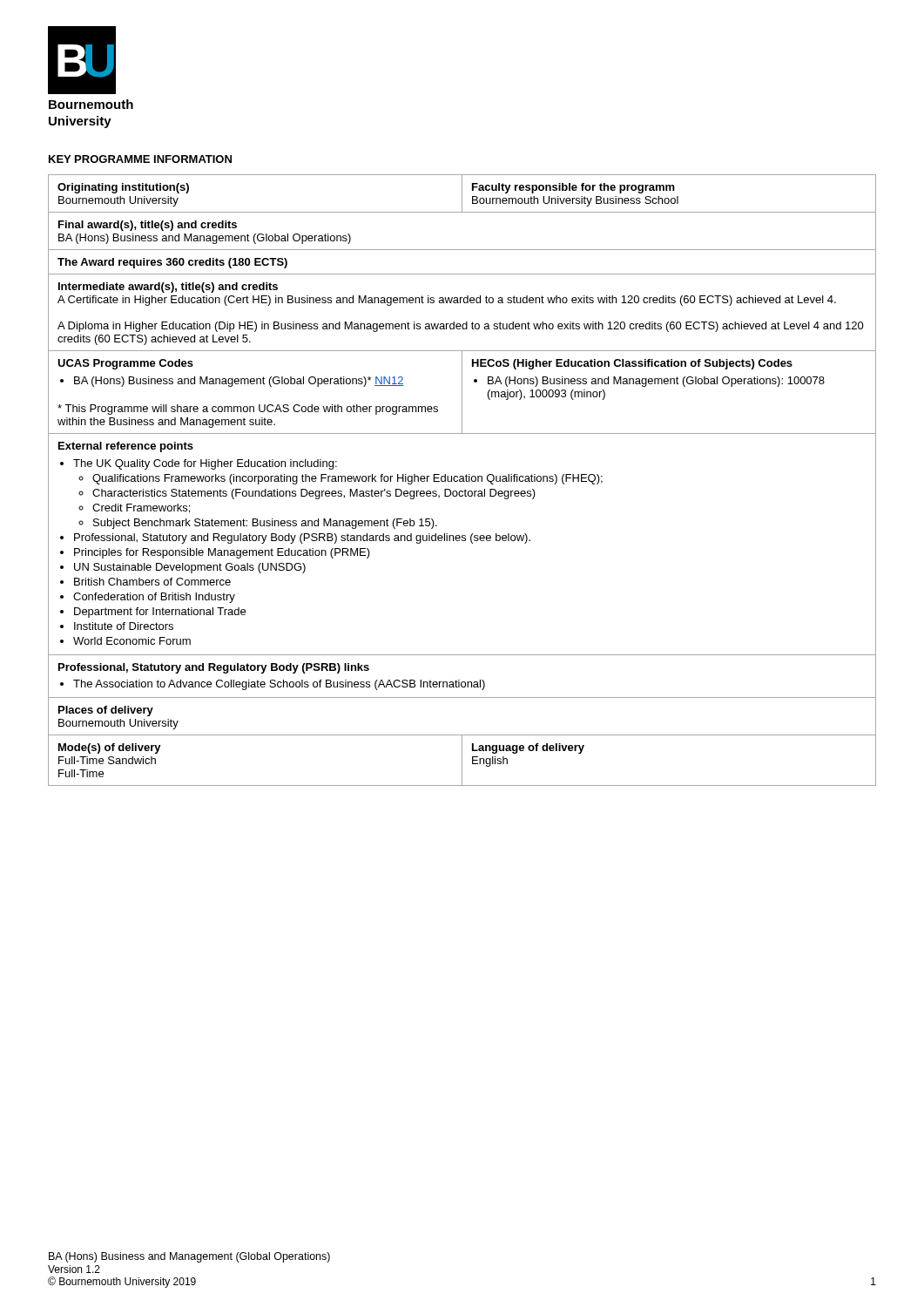The image size is (924, 1307).
Task: Locate the logo
Action: point(113,85)
